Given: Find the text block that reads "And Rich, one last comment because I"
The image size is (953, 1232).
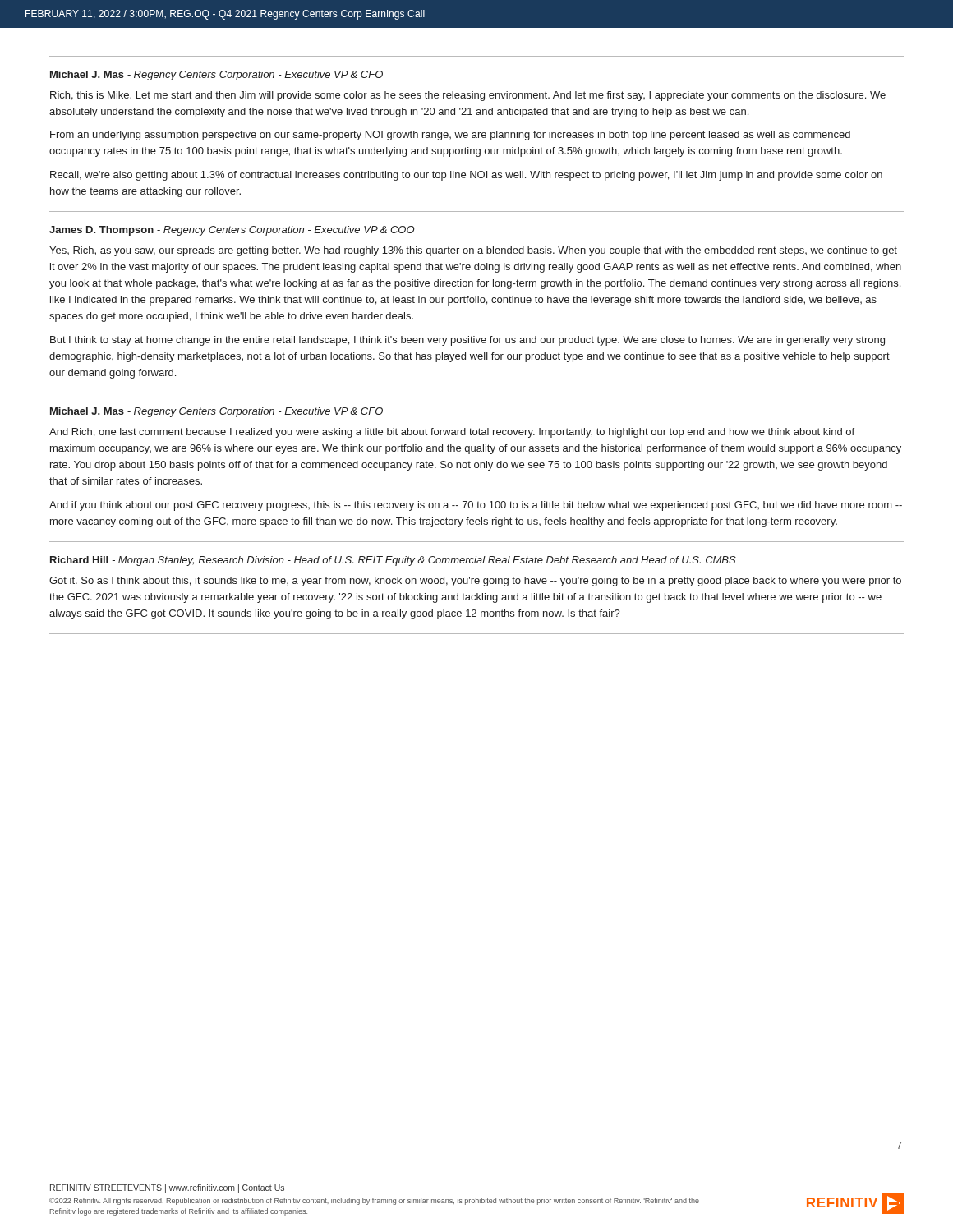Looking at the screenshot, I should (x=475, y=456).
